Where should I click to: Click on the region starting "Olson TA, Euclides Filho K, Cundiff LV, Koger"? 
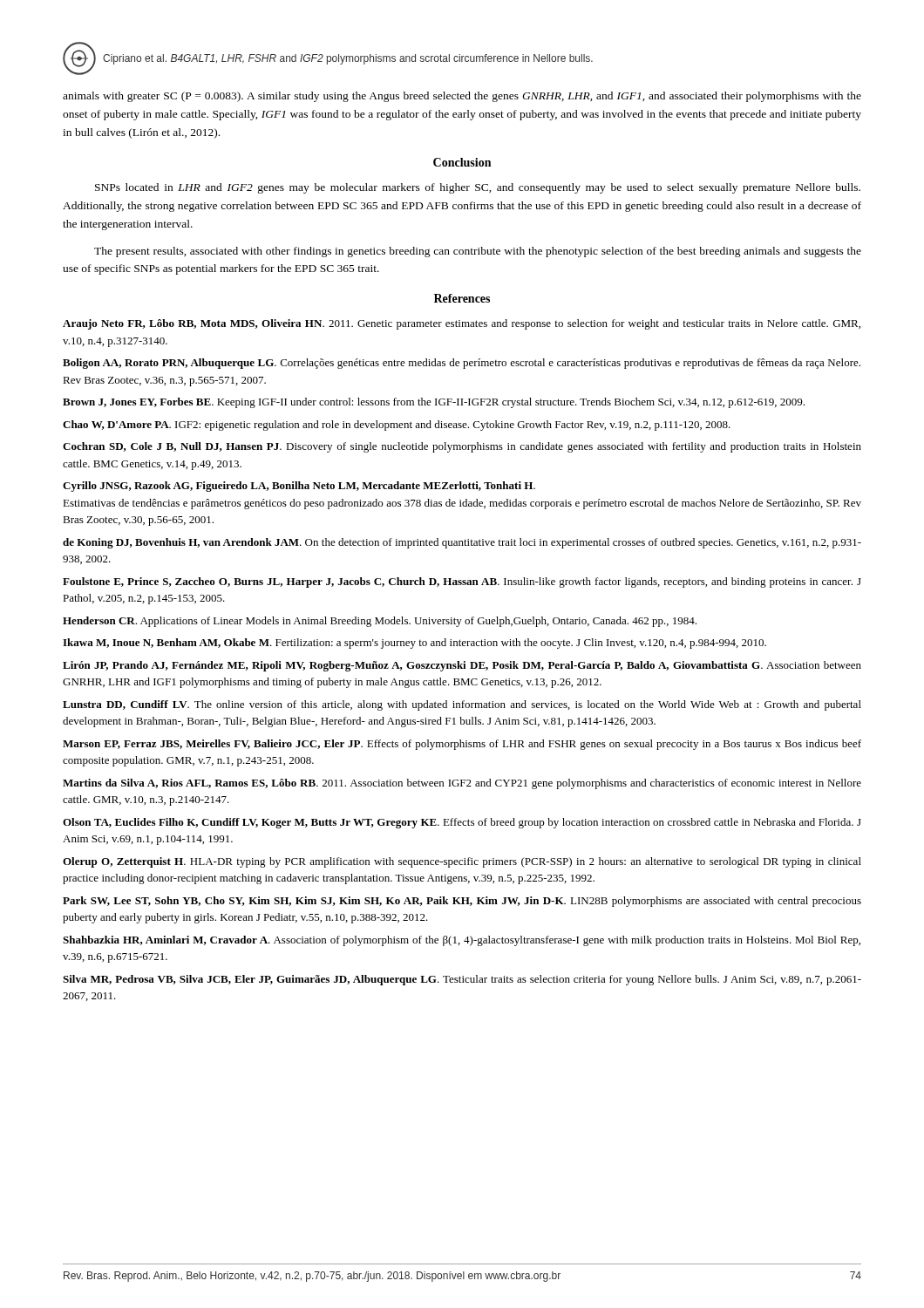[462, 830]
